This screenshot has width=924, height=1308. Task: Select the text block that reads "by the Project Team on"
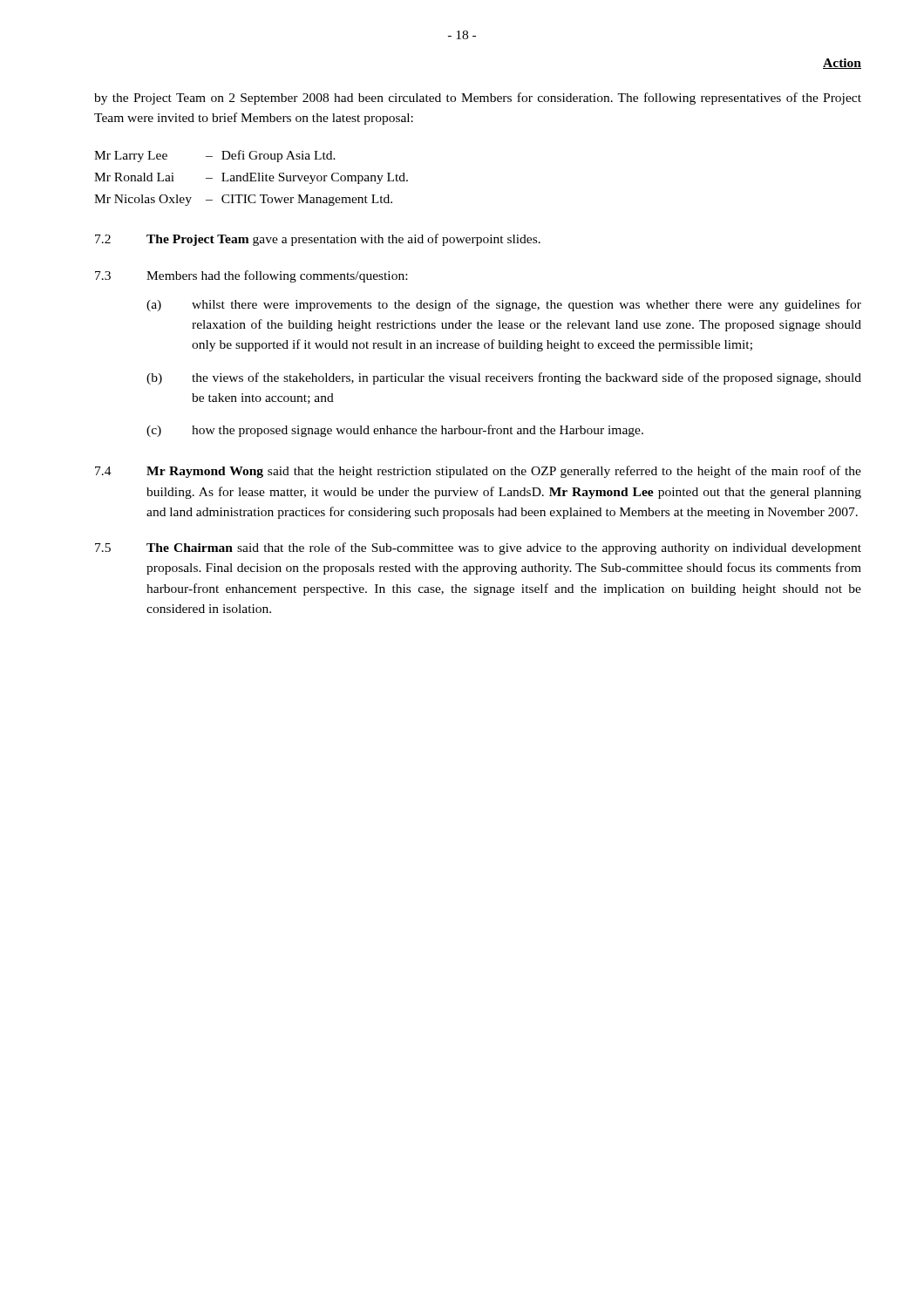click(478, 107)
